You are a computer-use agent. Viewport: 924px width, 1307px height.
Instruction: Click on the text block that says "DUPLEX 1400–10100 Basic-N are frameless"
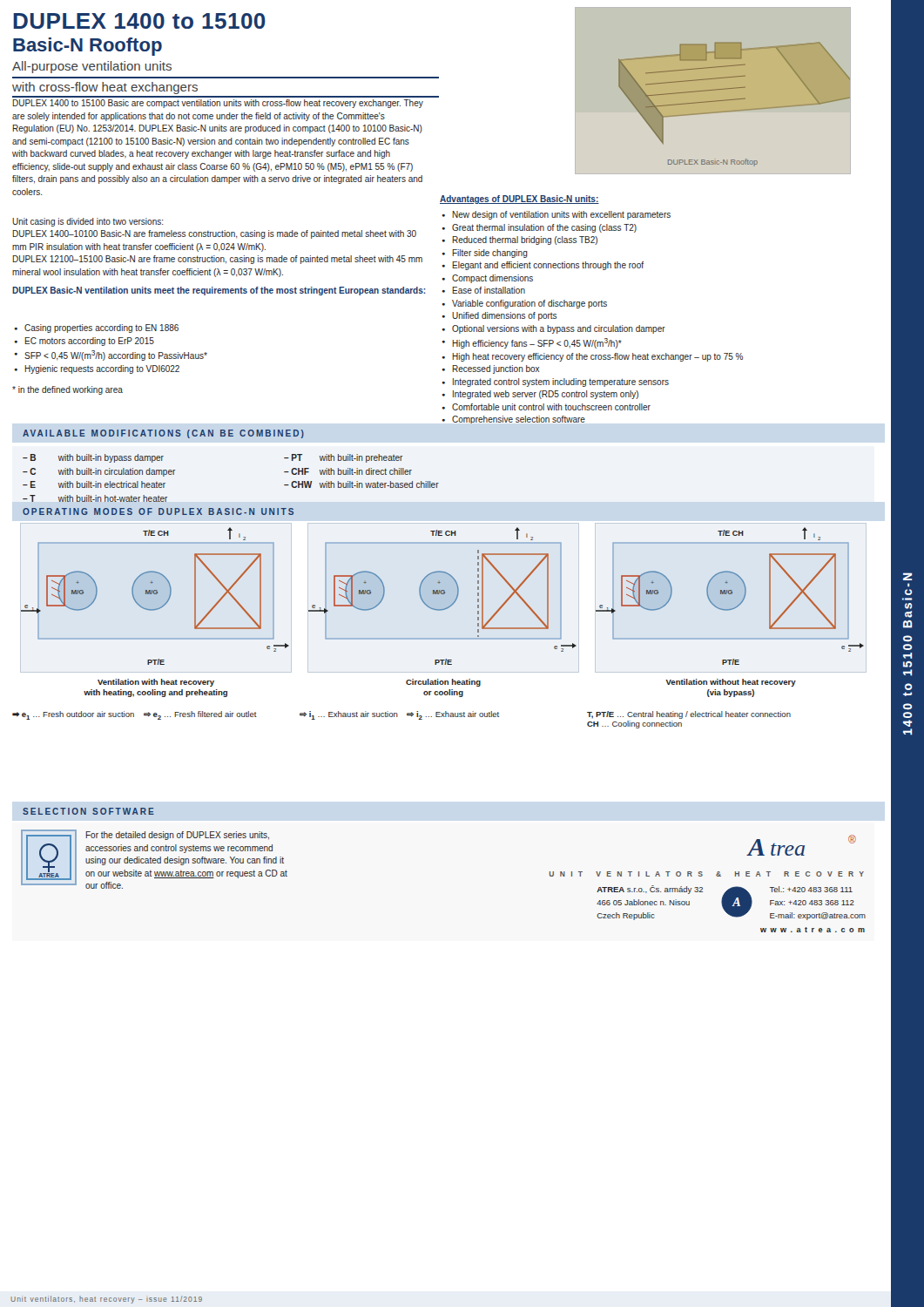pos(217,253)
